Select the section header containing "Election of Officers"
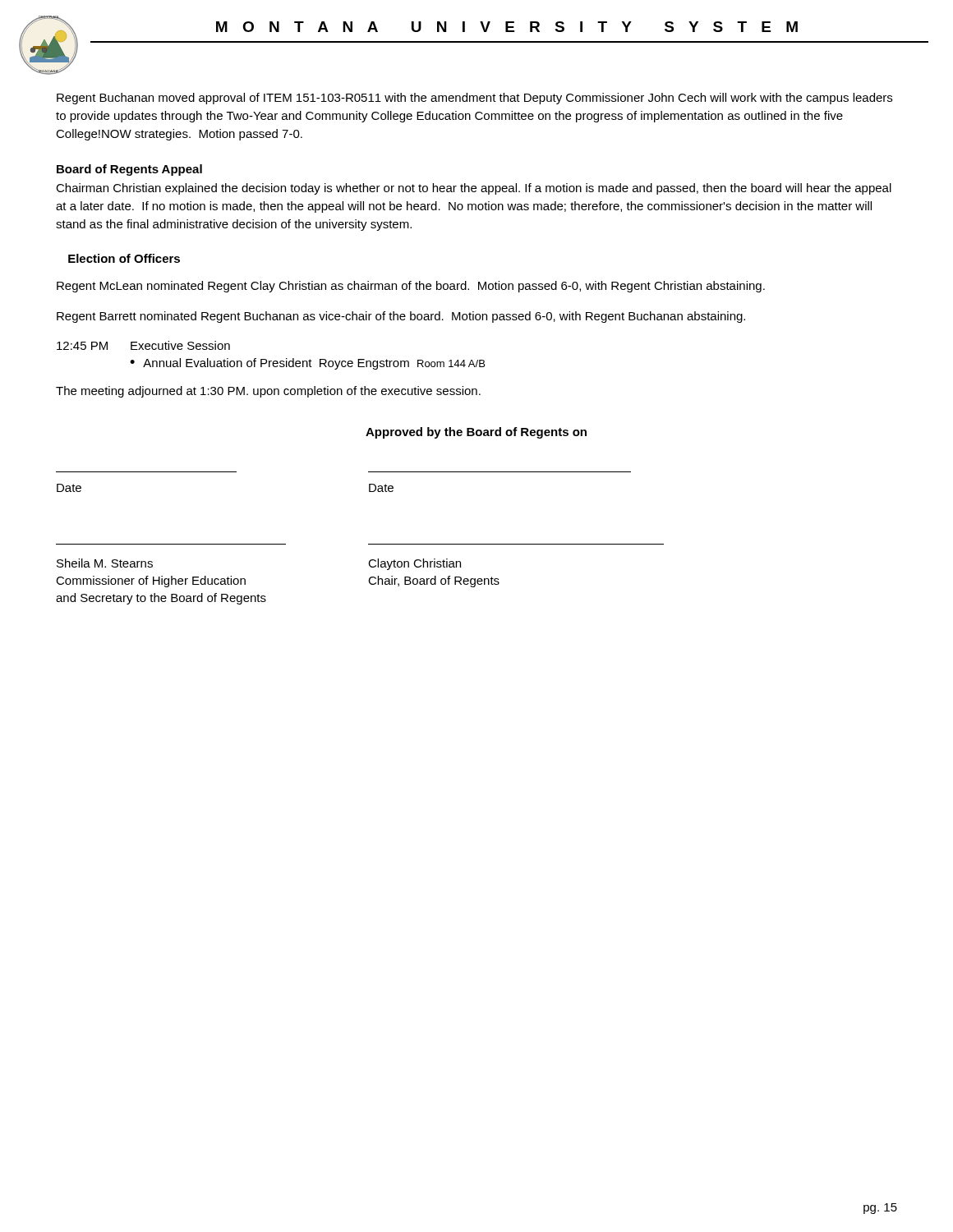Image resolution: width=953 pixels, height=1232 pixels. (x=122, y=258)
